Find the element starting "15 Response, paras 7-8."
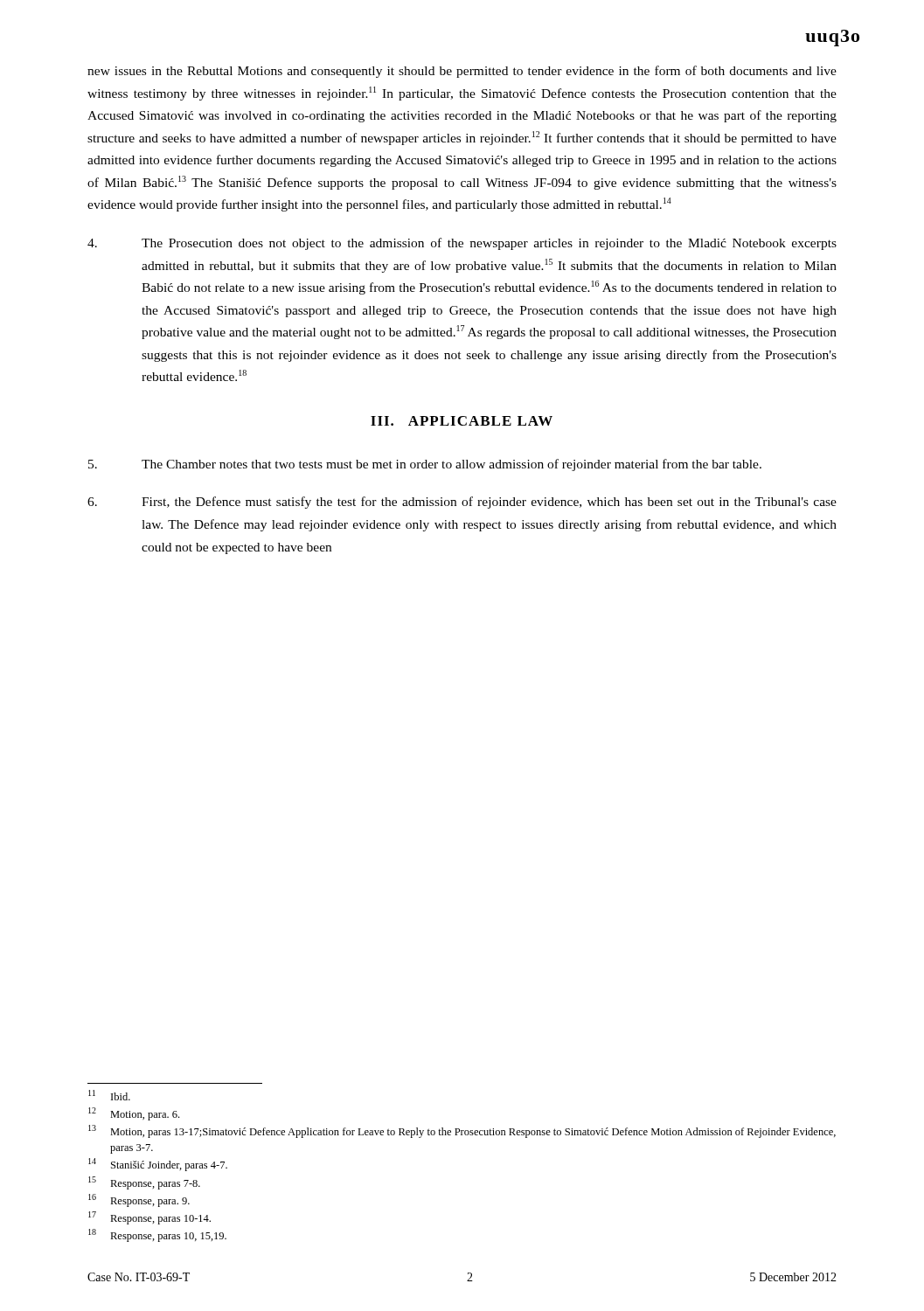924x1311 pixels. [x=144, y=1183]
